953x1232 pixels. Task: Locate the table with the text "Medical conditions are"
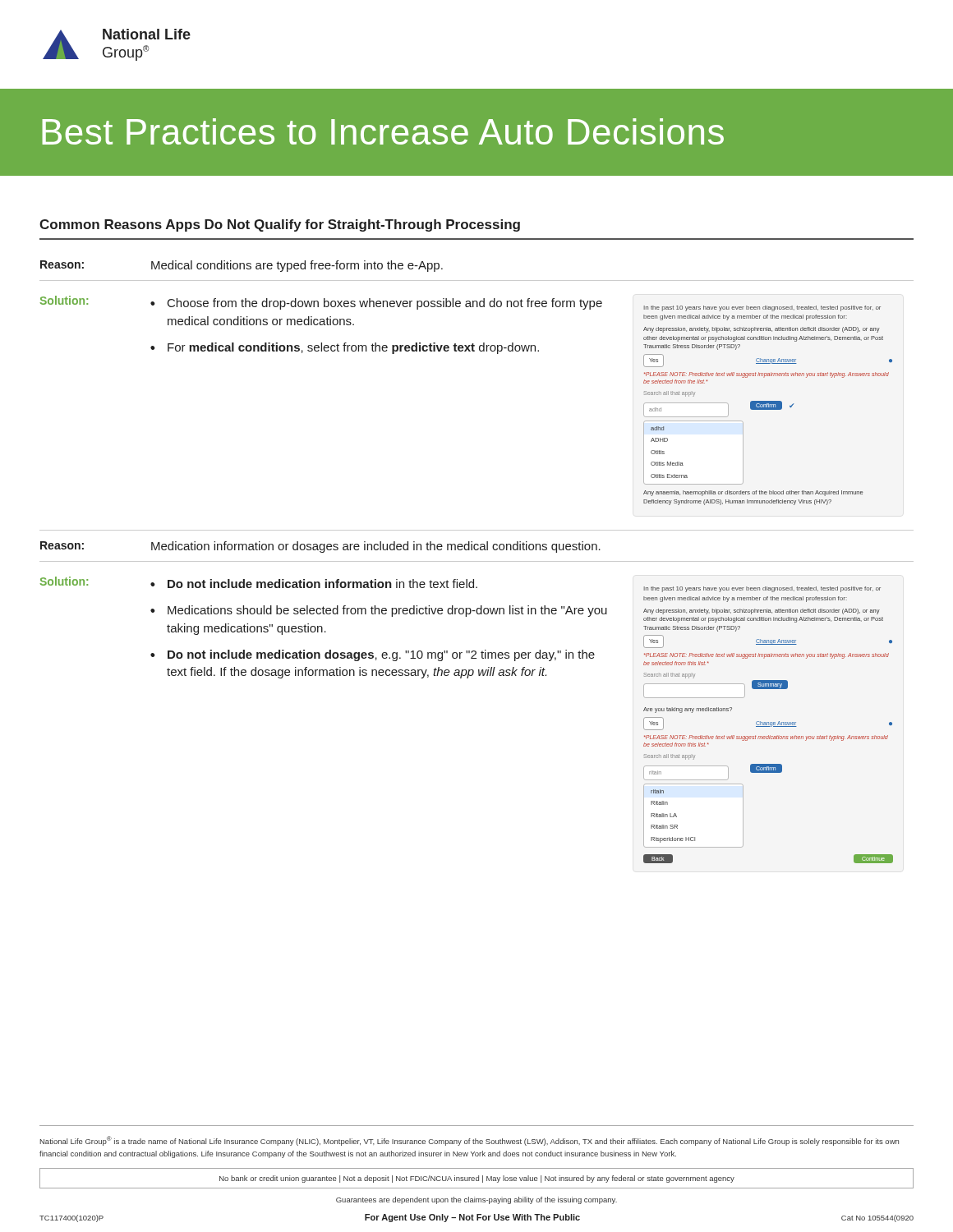tap(476, 568)
